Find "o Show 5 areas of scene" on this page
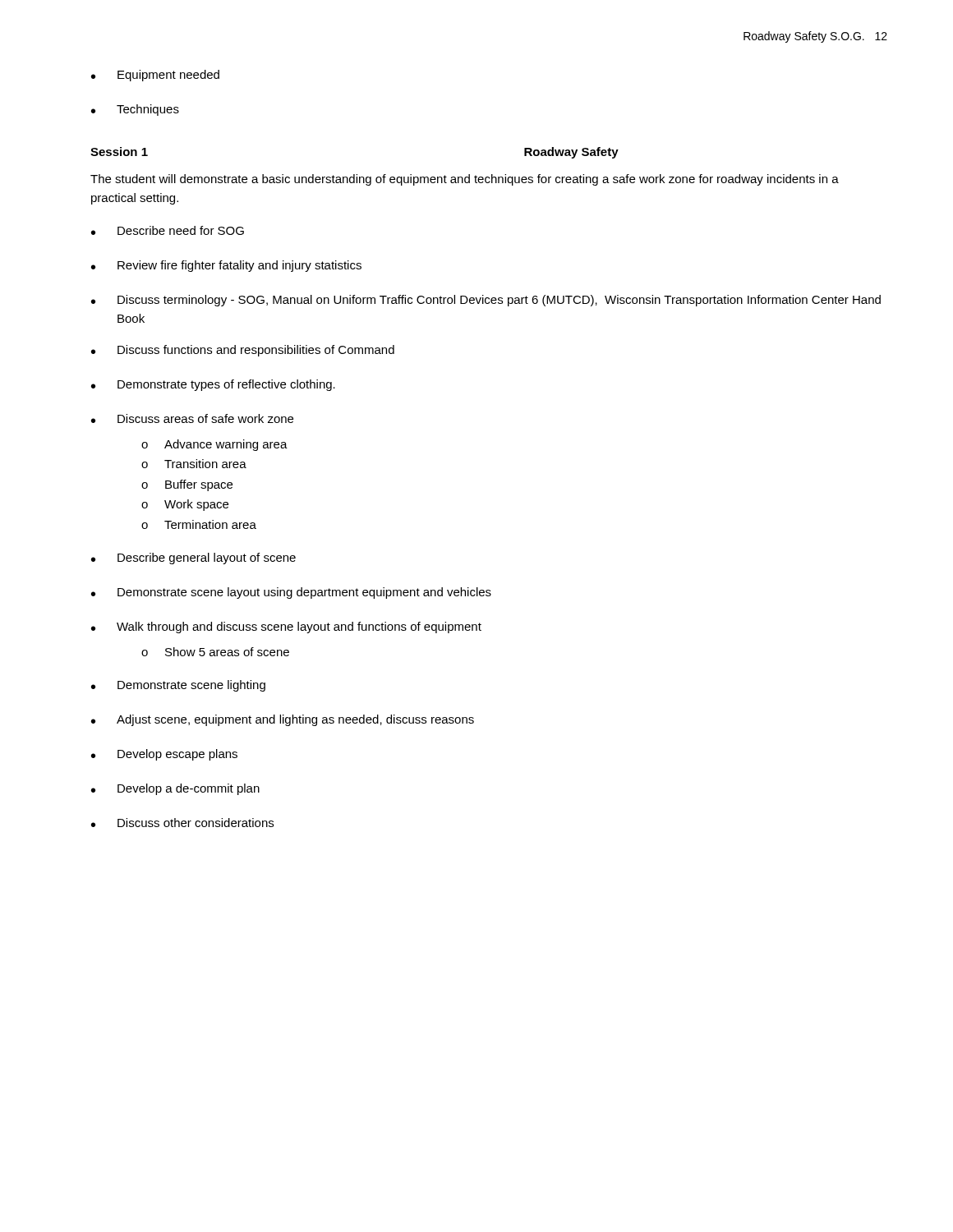Screen dimensions: 1232x953 pyautogui.click(x=216, y=652)
